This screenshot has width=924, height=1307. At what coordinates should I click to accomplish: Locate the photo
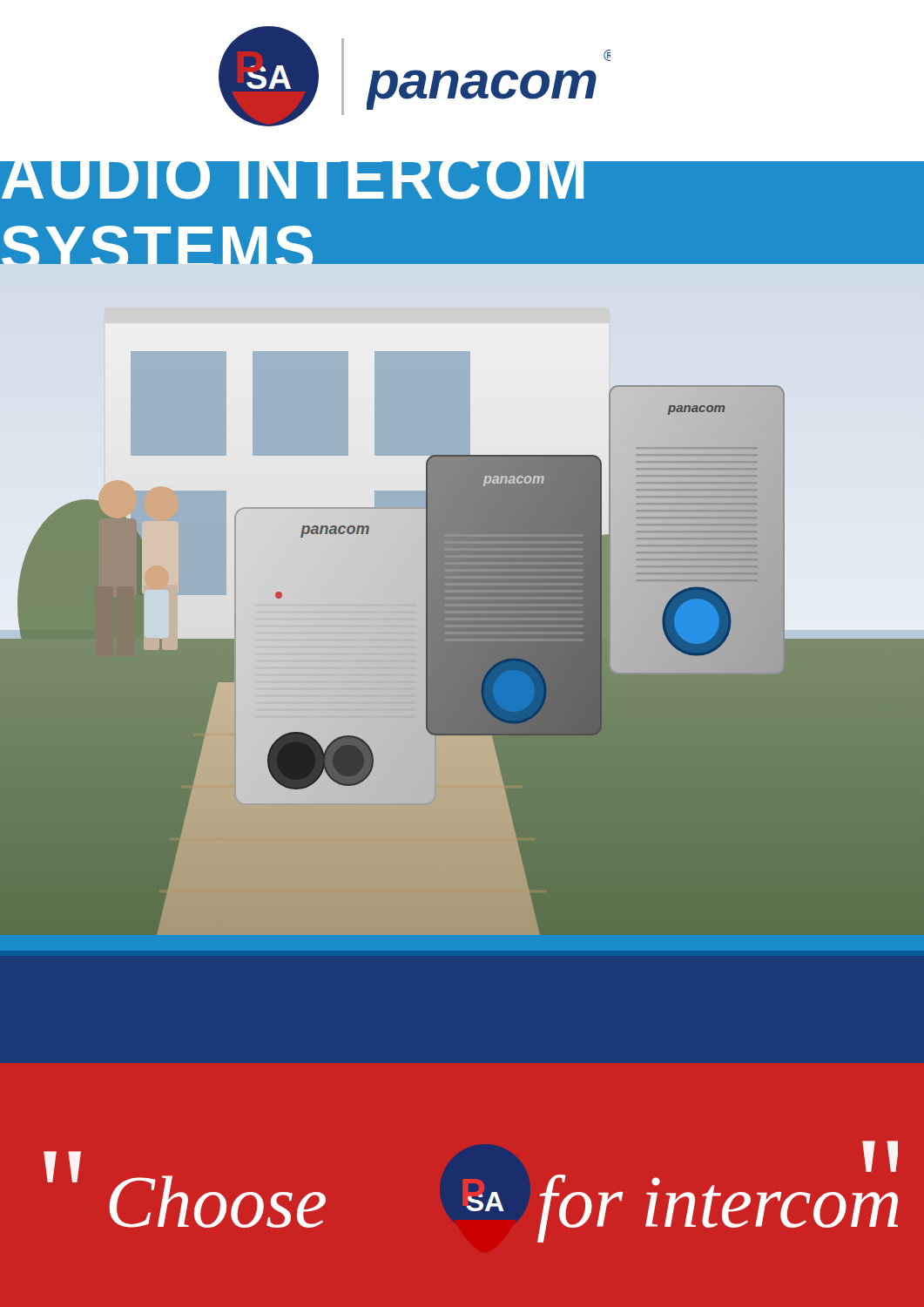(462, 599)
